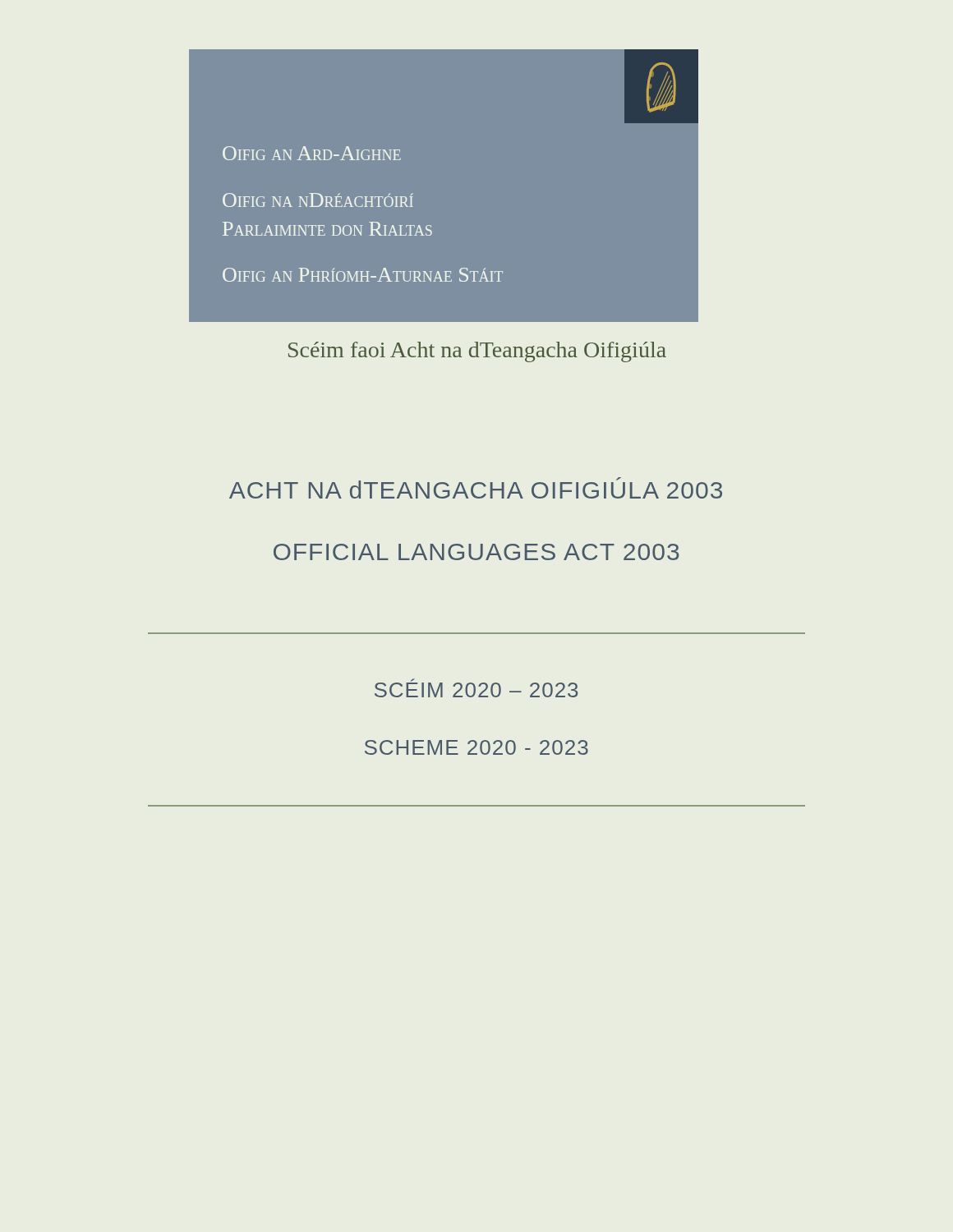Locate the element starting "SCHEME 2020 -"

point(476,747)
